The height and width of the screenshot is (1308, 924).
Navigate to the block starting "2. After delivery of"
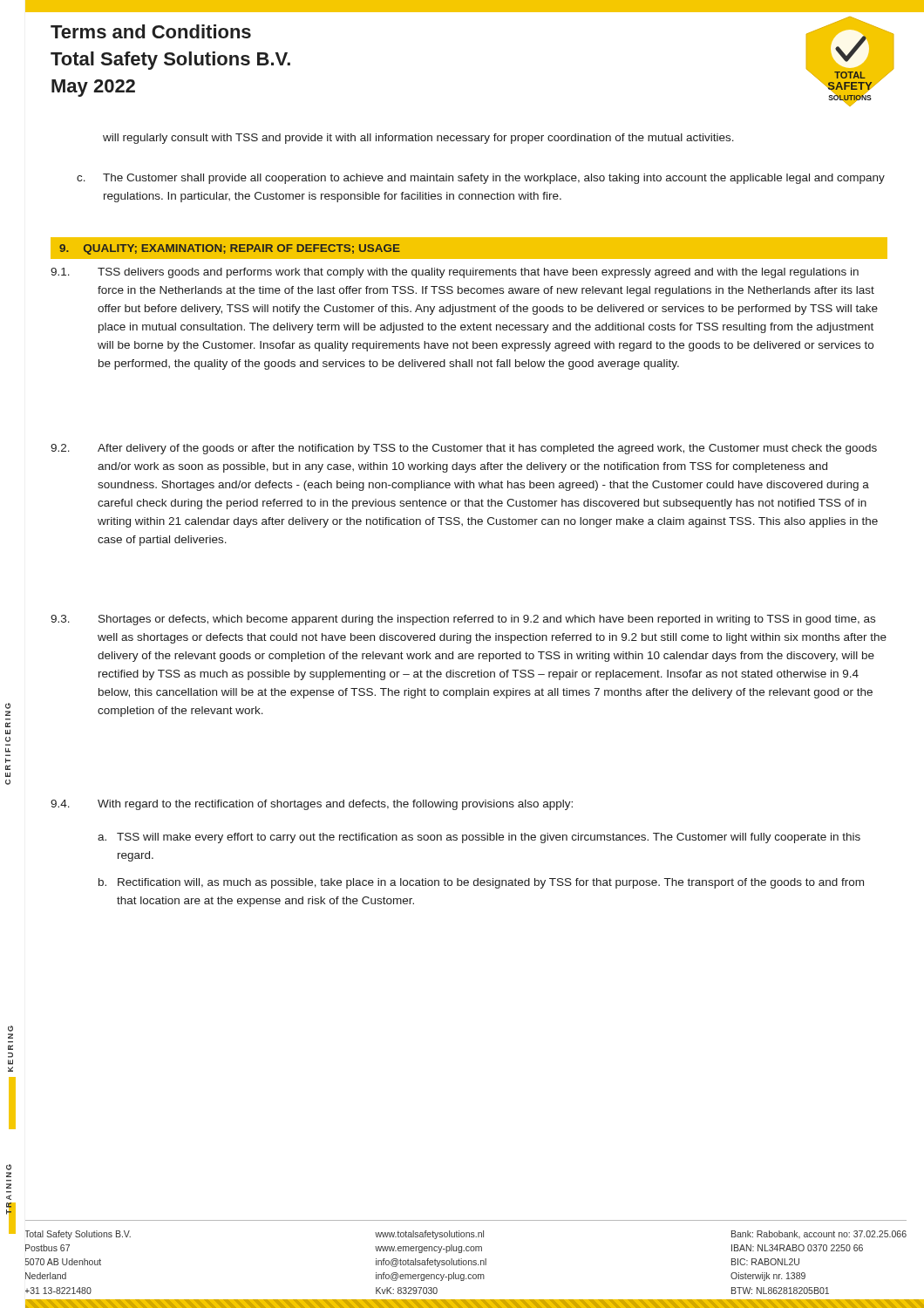(x=469, y=494)
